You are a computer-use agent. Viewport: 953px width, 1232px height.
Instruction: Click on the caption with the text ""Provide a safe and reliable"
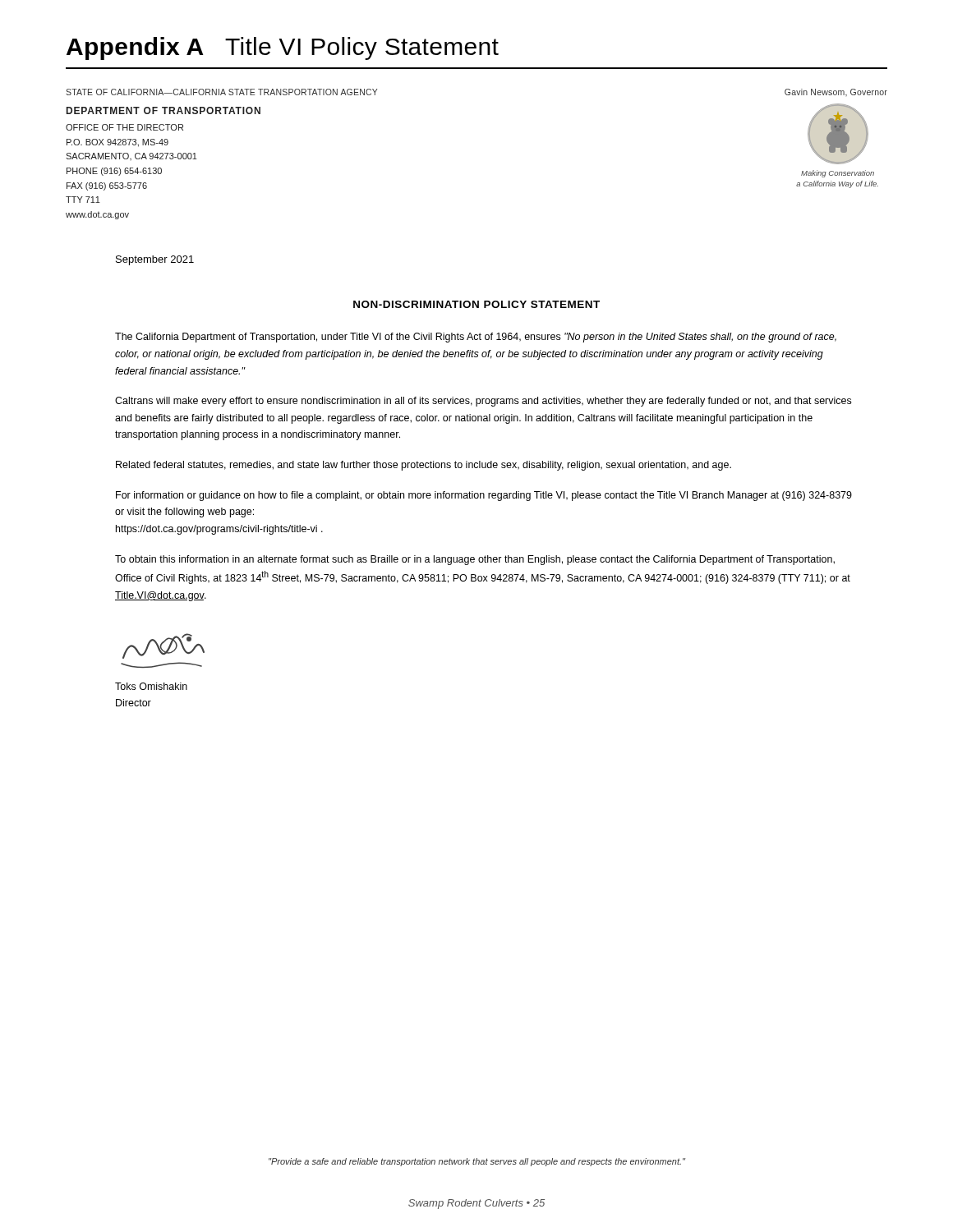coord(476,1161)
